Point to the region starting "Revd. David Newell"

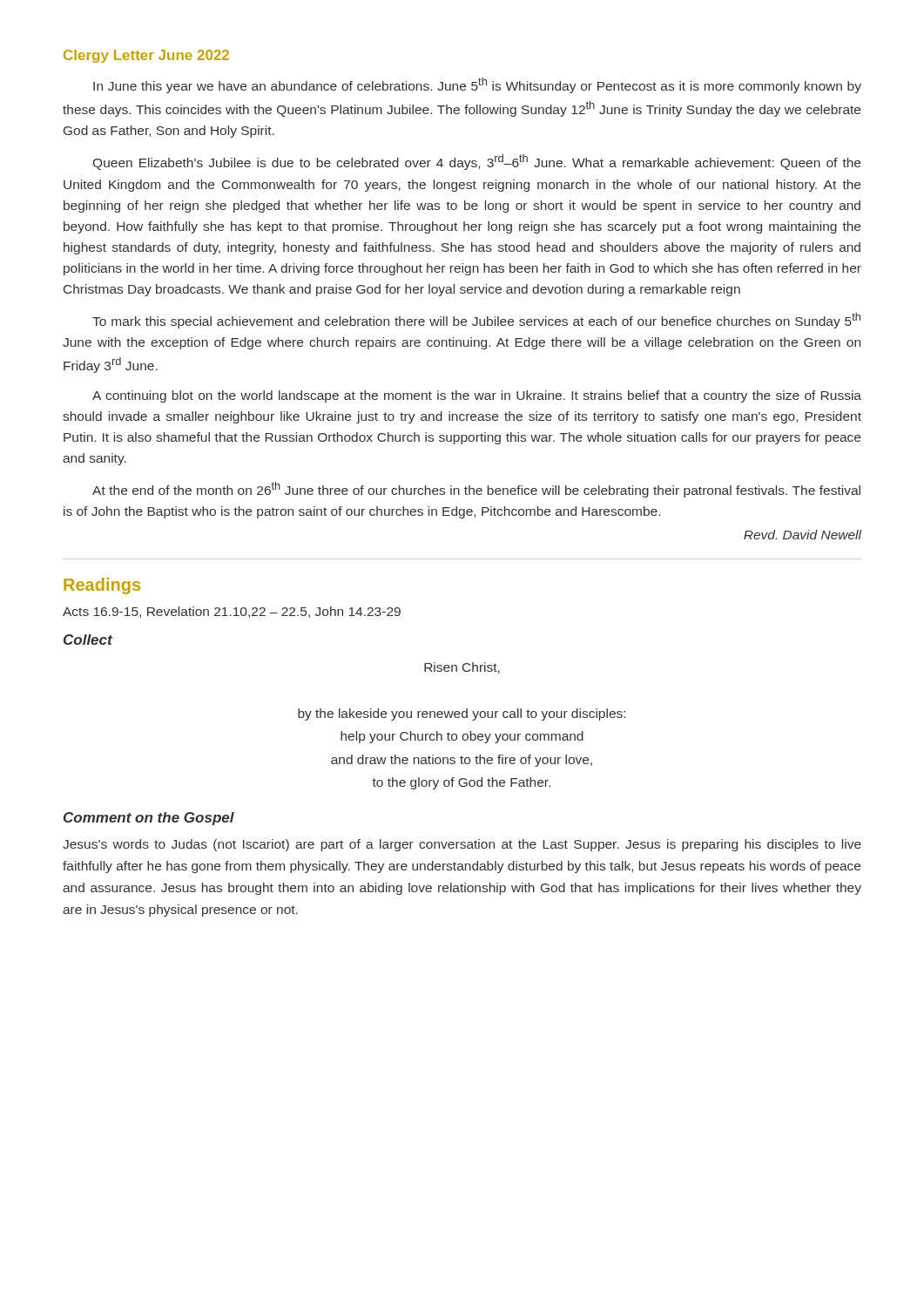[x=802, y=535]
